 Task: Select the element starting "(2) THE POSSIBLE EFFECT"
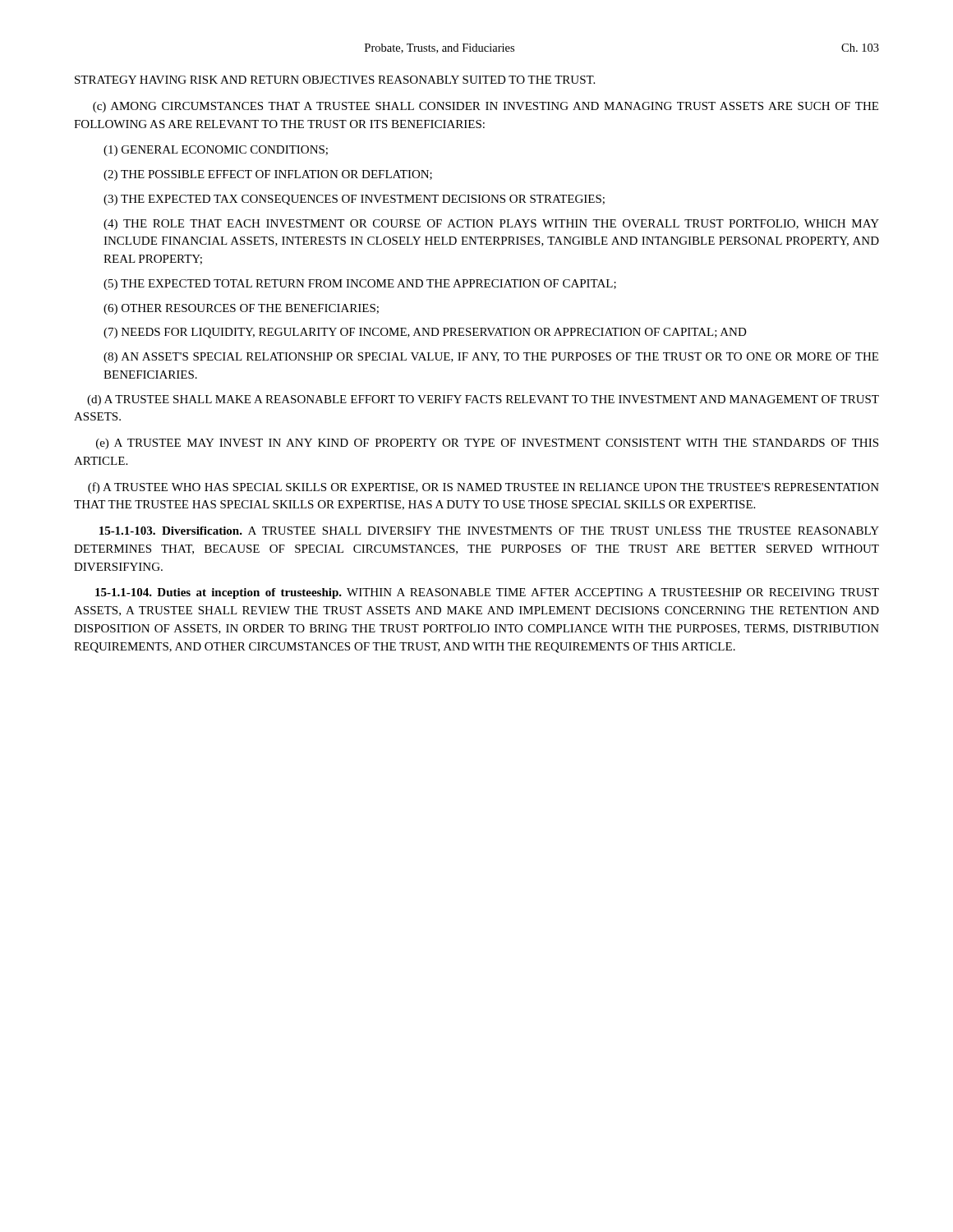click(268, 174)
